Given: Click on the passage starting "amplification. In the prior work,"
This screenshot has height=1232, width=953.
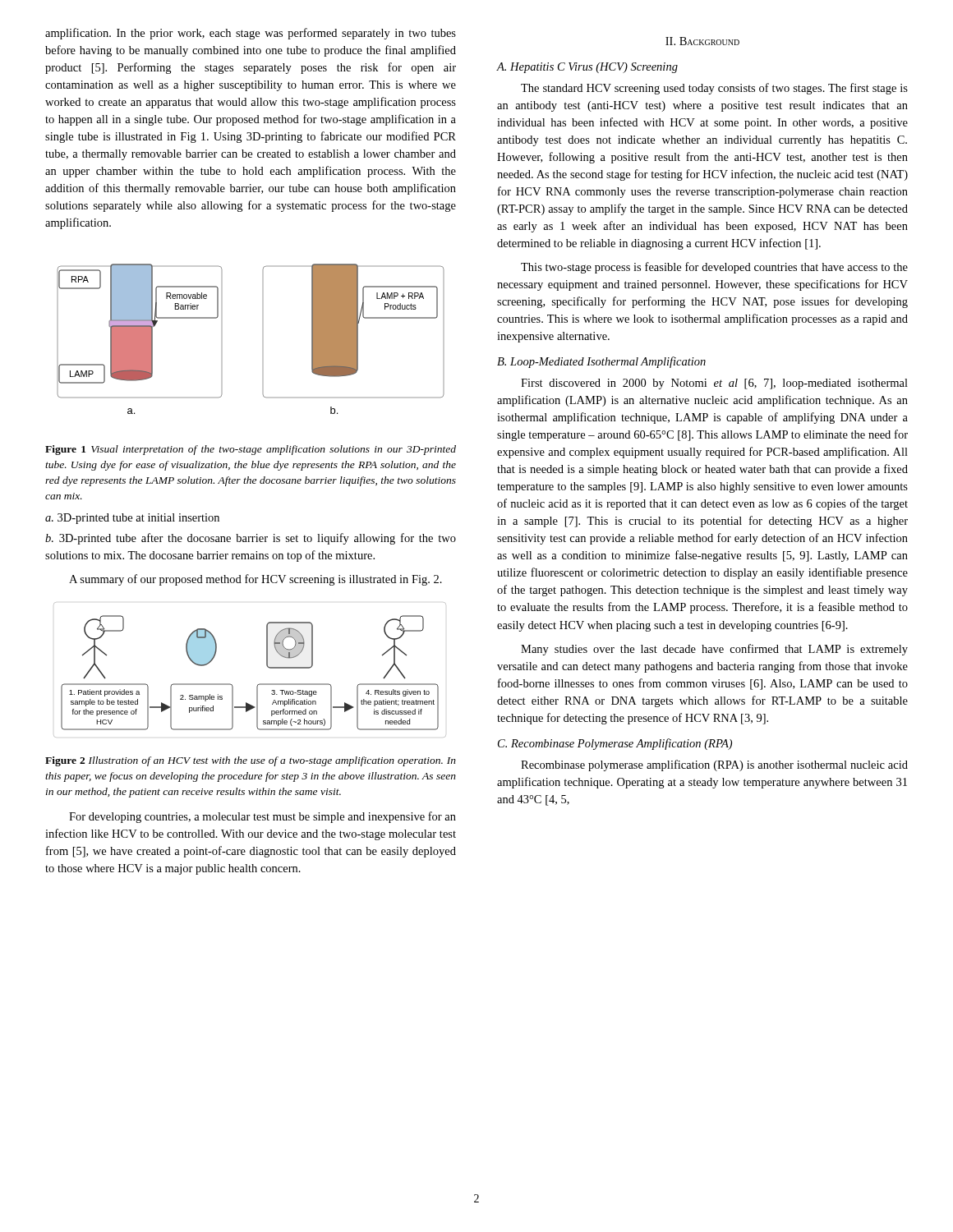Looking at the screenshot, I should [x=251, y=128].
